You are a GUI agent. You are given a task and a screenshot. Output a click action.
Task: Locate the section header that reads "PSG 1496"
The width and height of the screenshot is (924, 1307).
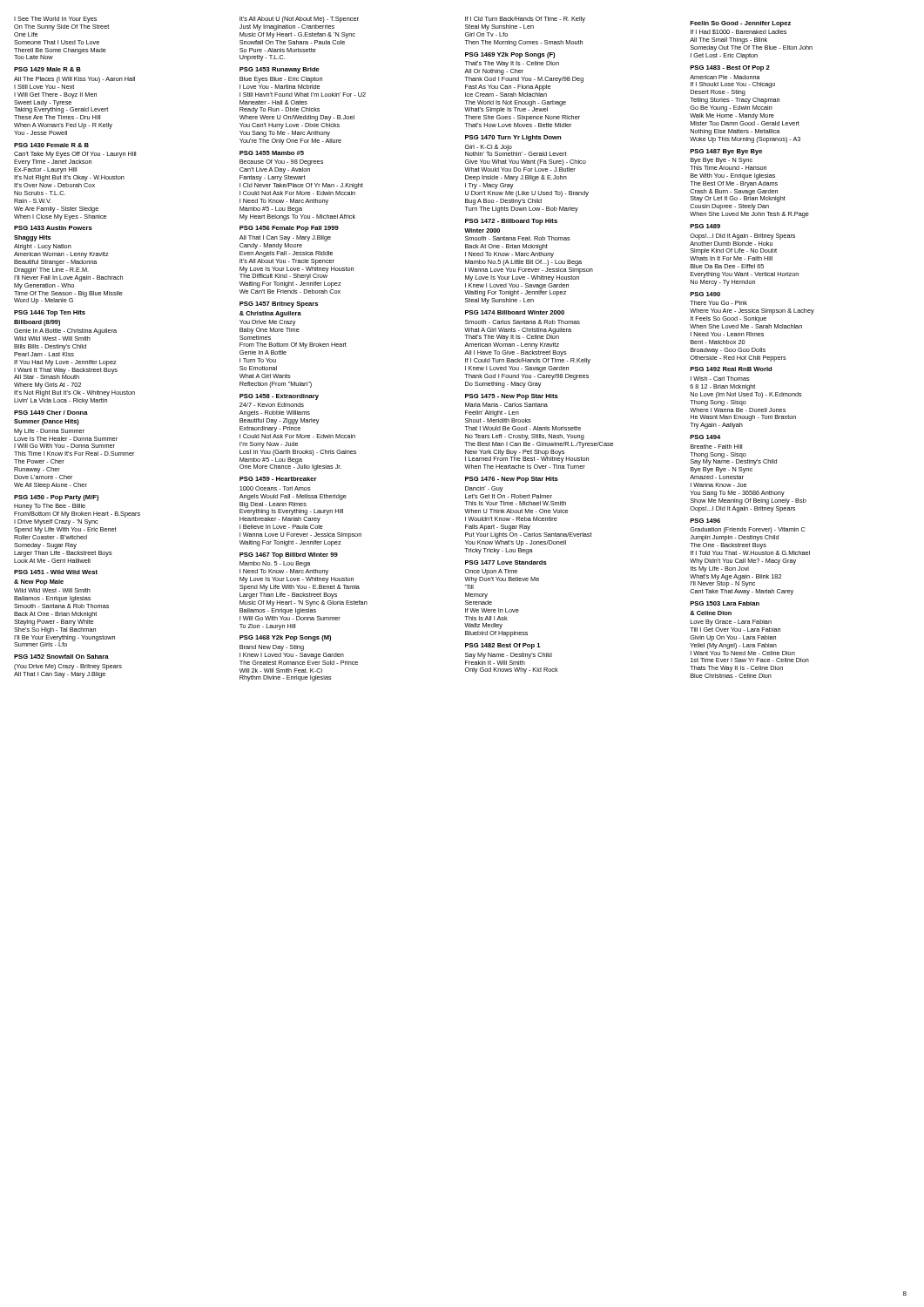[x=800, y=521]
